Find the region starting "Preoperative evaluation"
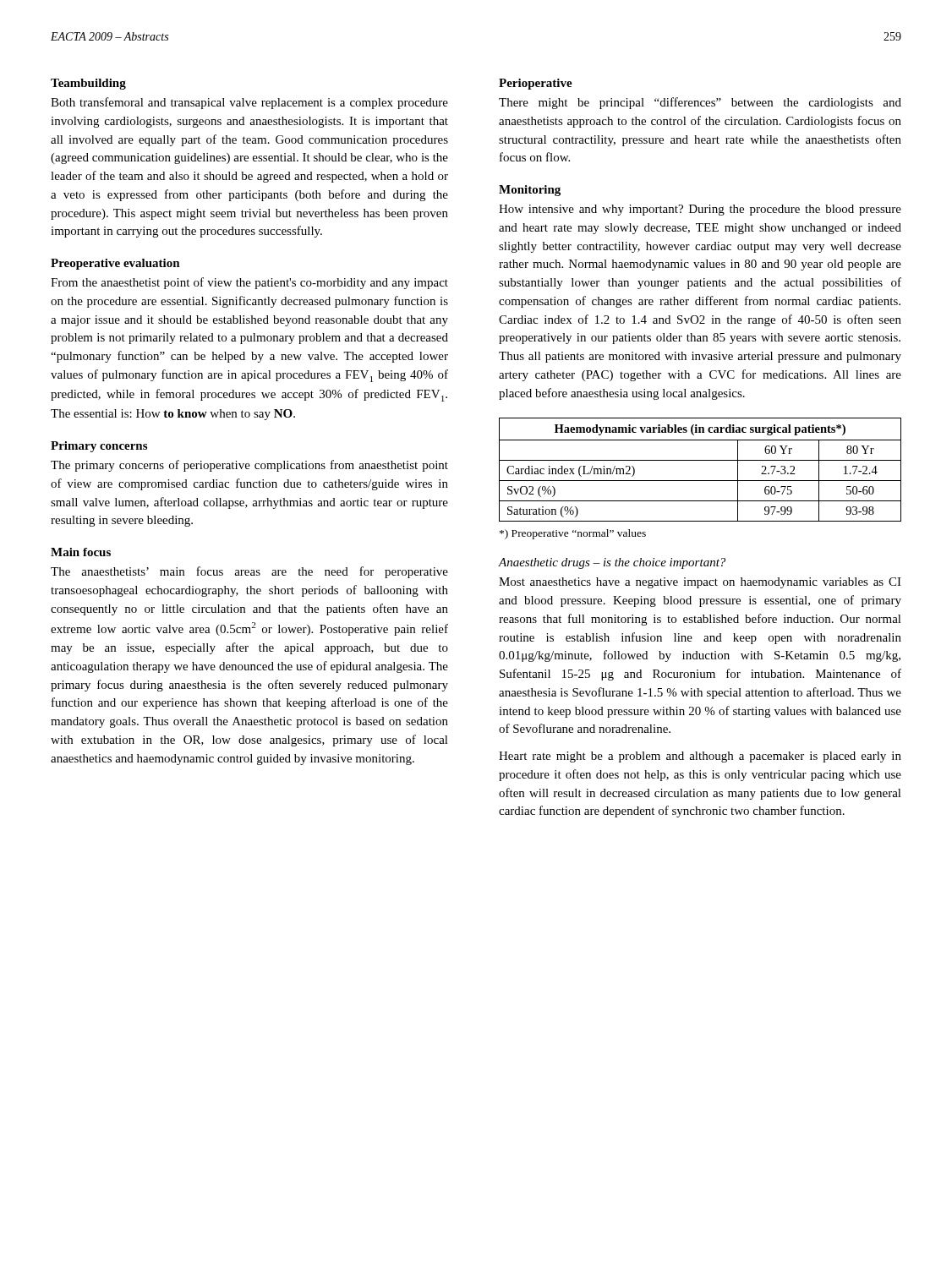This screenshot has height=1268, width=952. tap(115, 263)
